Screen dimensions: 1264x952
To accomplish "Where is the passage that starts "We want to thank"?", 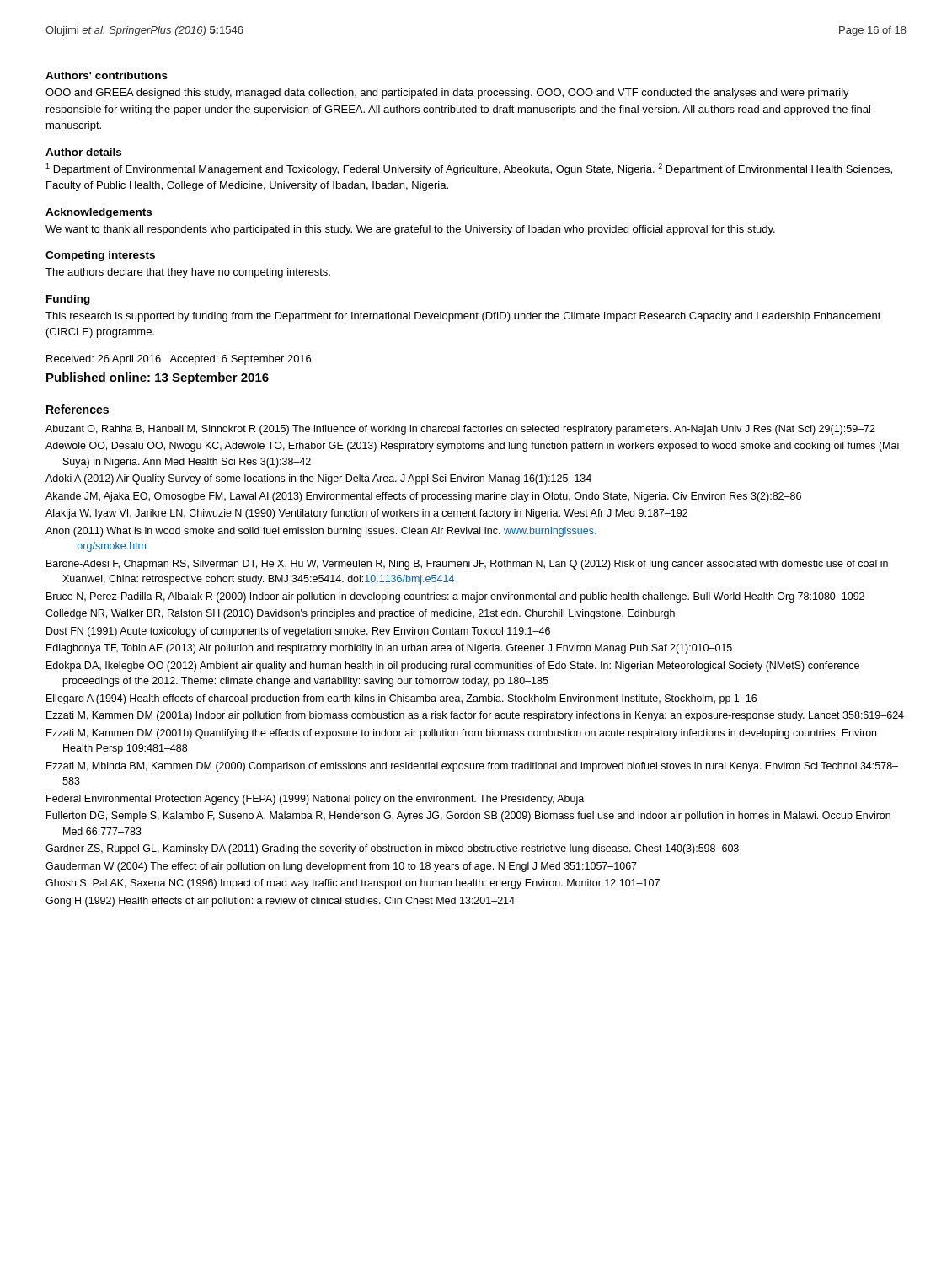I will (411, 229).
